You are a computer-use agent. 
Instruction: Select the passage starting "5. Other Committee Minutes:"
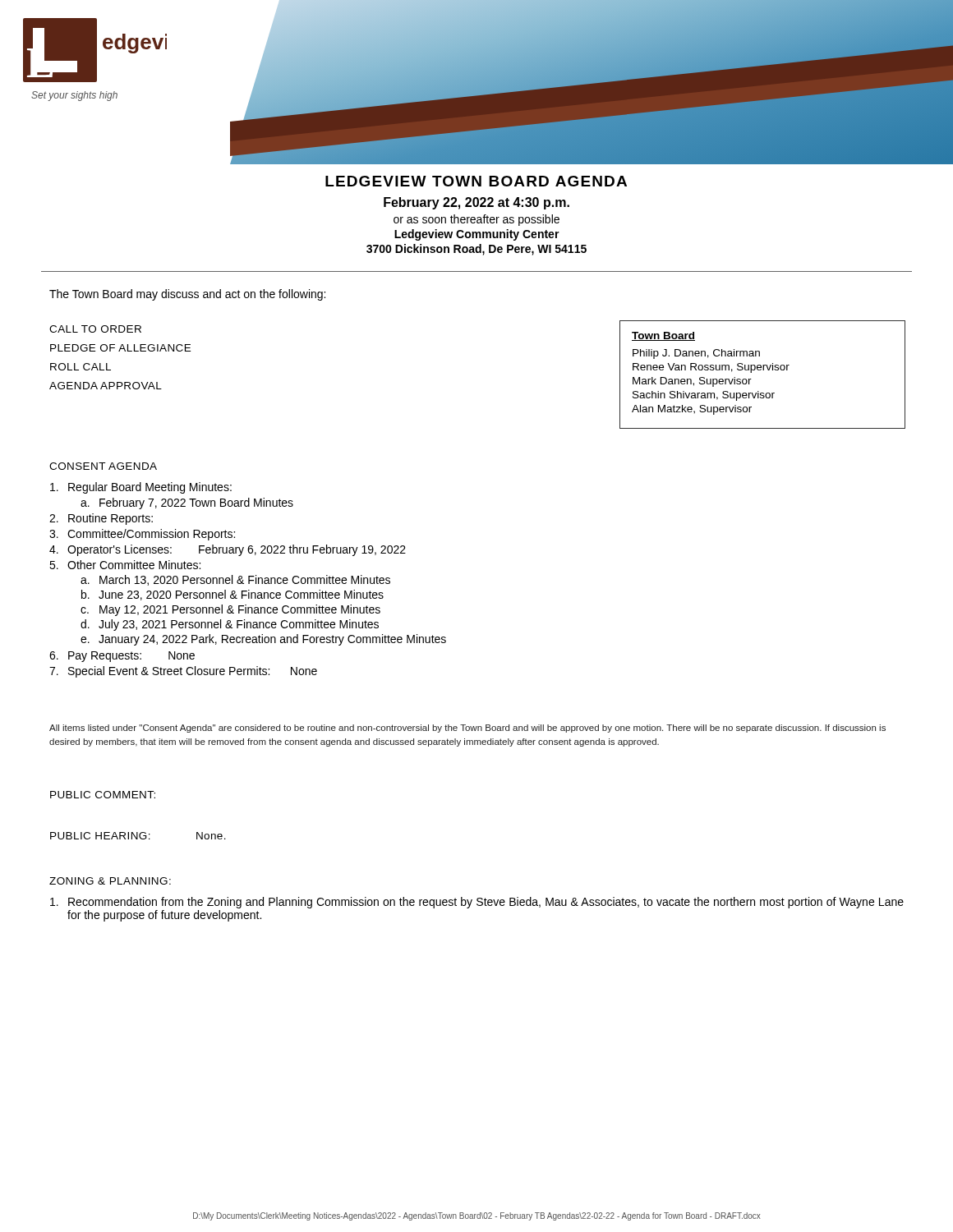(125, 565)
